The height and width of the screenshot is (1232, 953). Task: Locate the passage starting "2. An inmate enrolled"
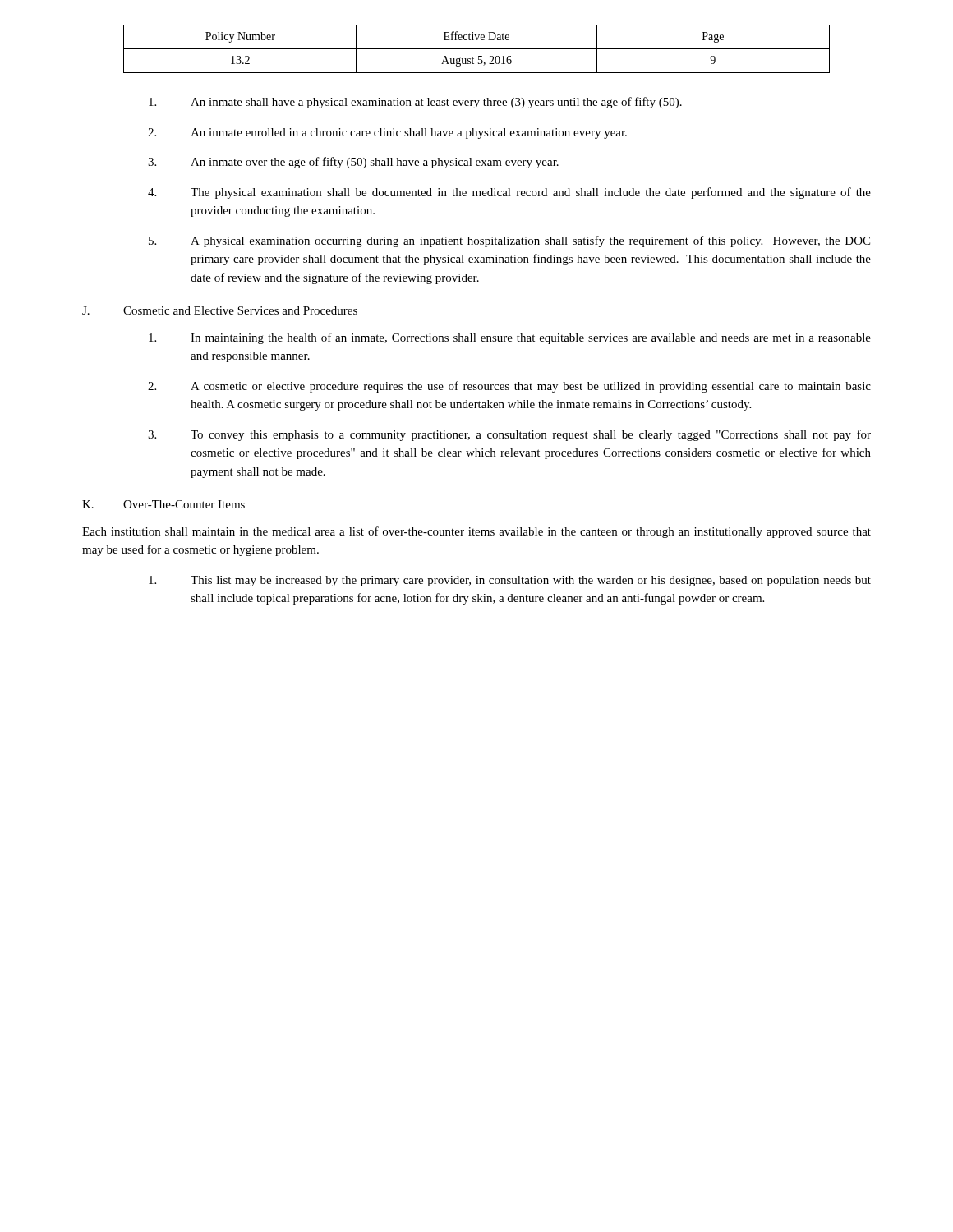[x=509, y=132]
